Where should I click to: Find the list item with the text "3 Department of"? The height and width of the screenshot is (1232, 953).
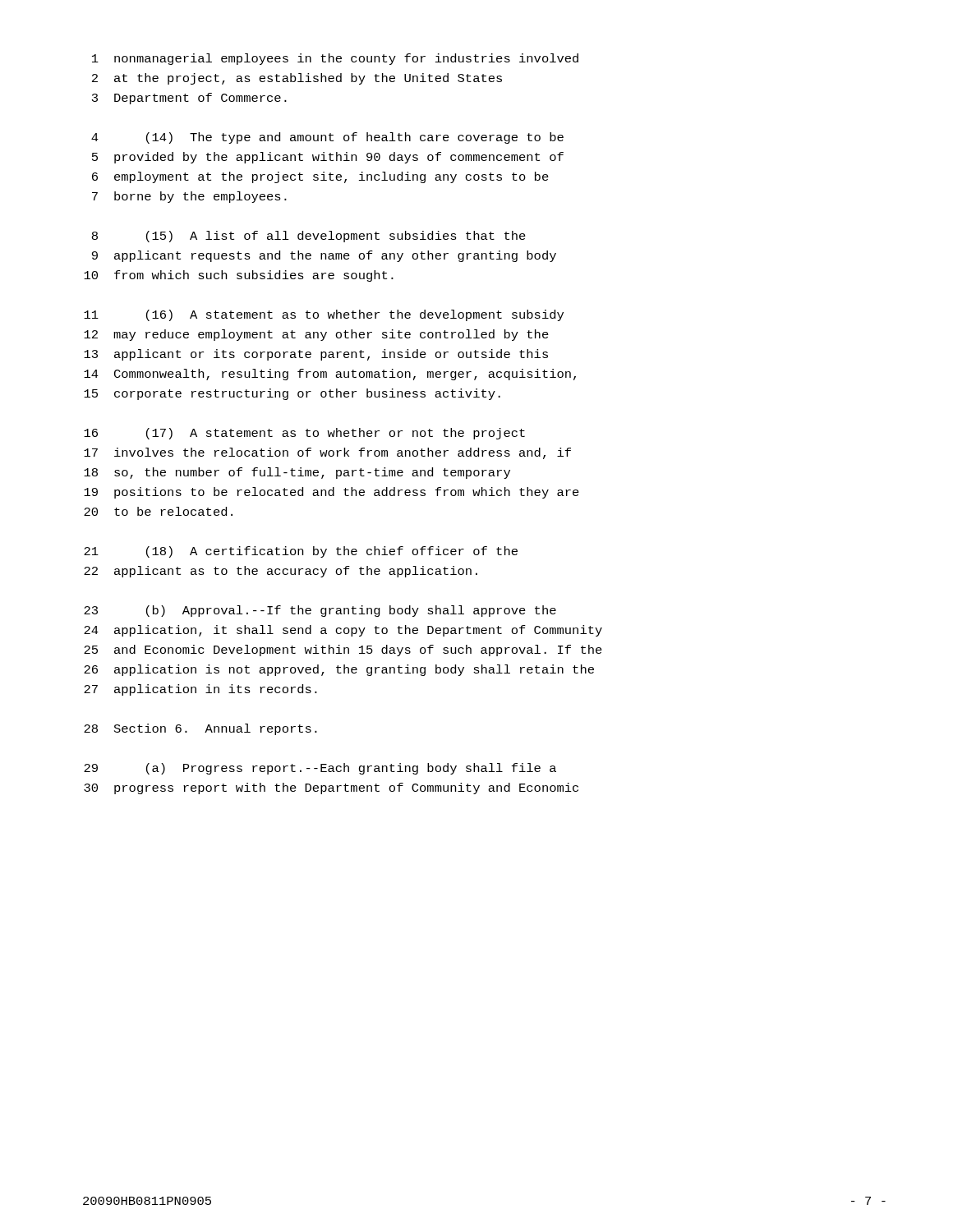coord(189,99)
